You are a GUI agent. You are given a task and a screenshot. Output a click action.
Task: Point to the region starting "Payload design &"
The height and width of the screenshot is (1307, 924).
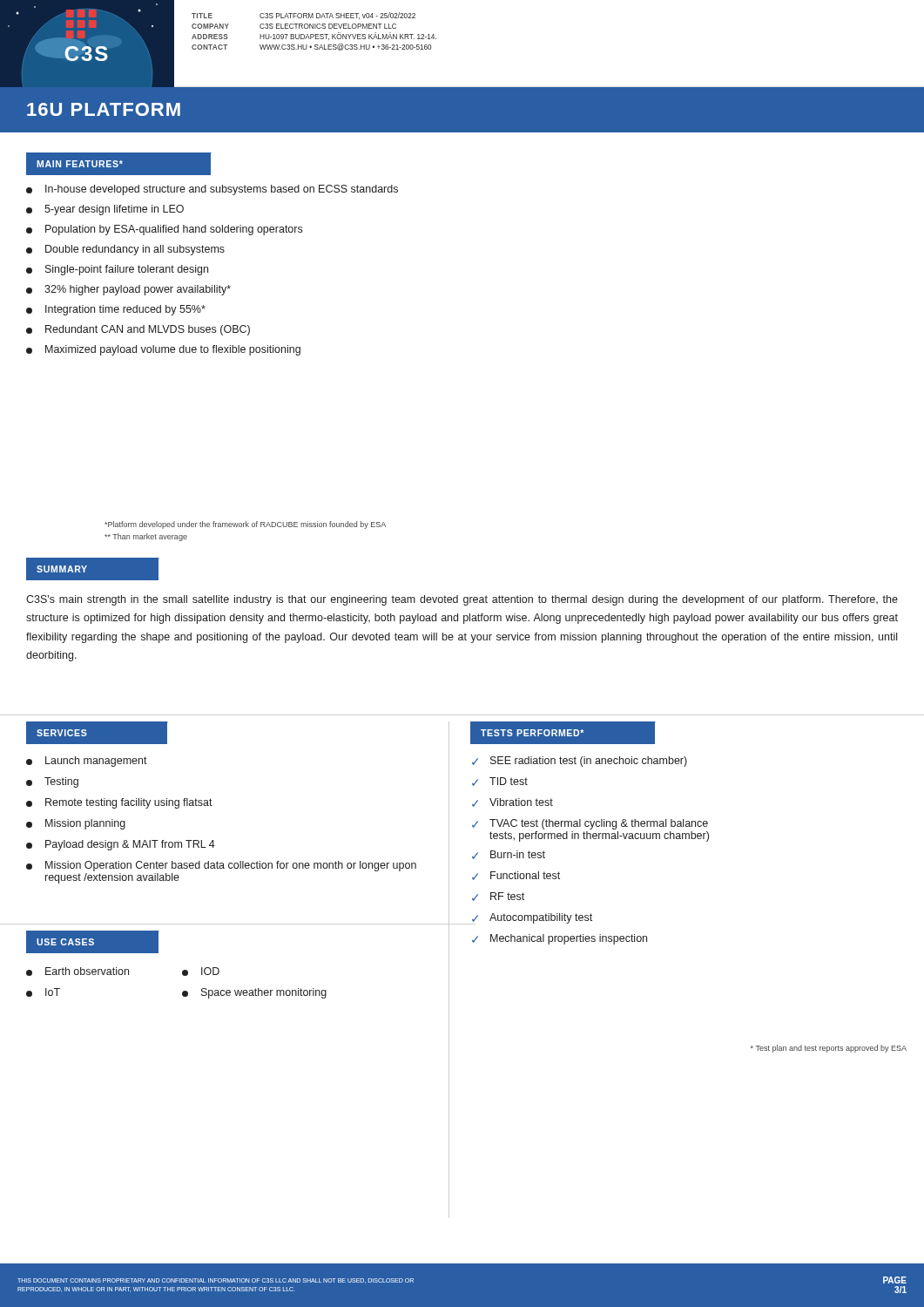click(x=120, y=844)
